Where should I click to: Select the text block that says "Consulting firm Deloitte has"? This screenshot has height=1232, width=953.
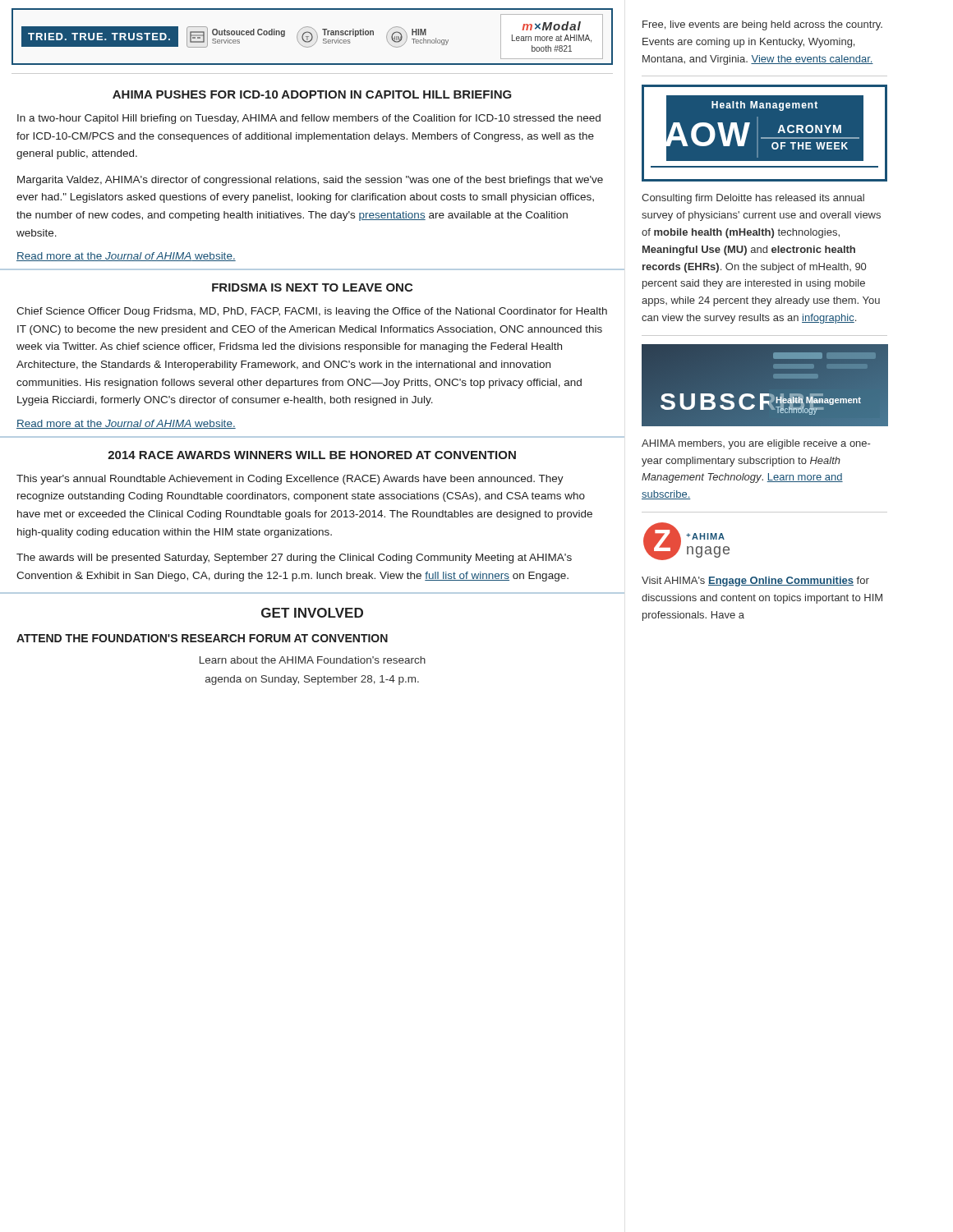(761, 258)
